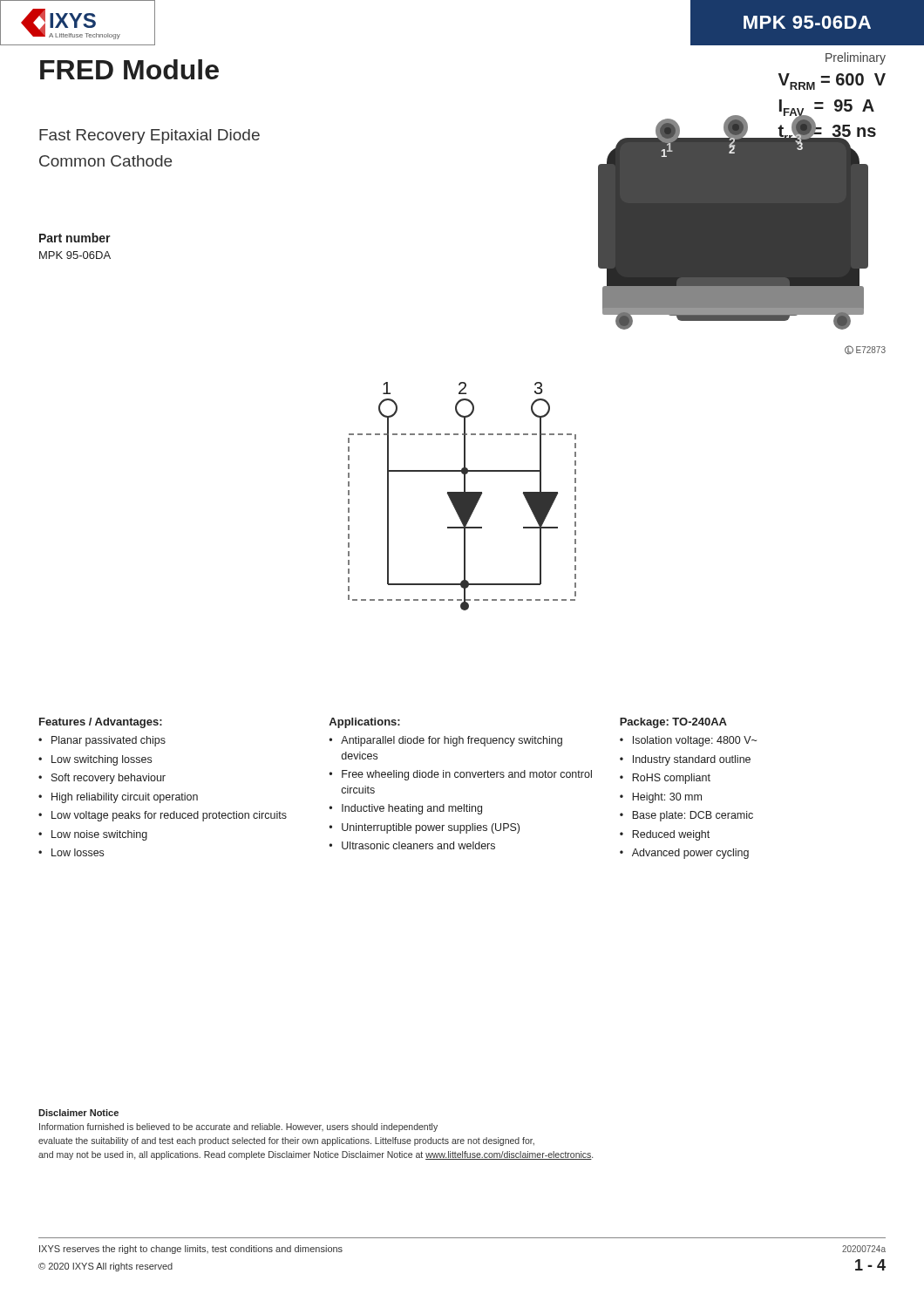Screen dimensions: 1308x924
Task: Select the block starting "MPK 95-06DA"
Action: (75, 255)
